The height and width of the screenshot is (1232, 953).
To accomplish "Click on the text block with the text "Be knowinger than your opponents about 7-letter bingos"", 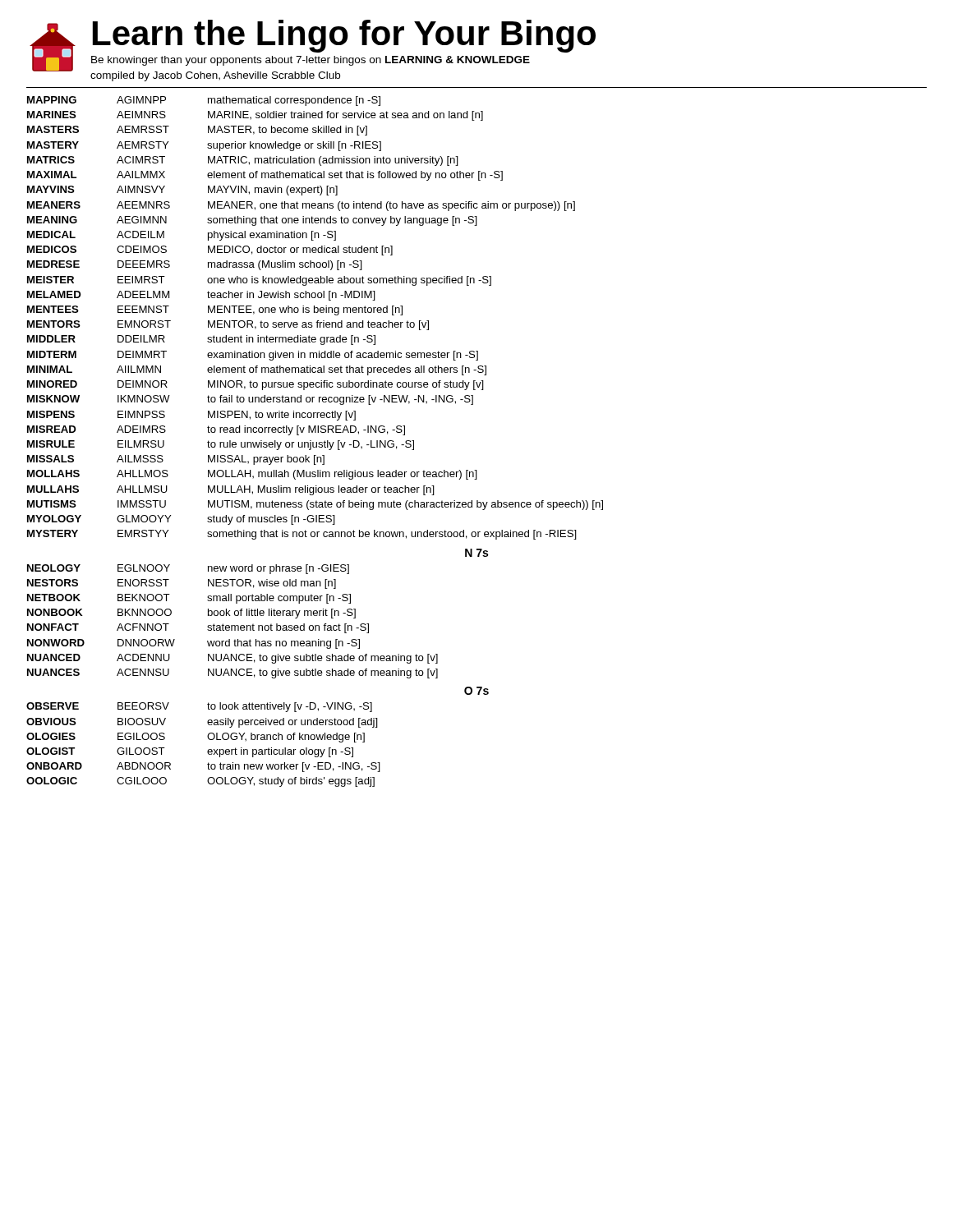I will click(x=310, y=68).
